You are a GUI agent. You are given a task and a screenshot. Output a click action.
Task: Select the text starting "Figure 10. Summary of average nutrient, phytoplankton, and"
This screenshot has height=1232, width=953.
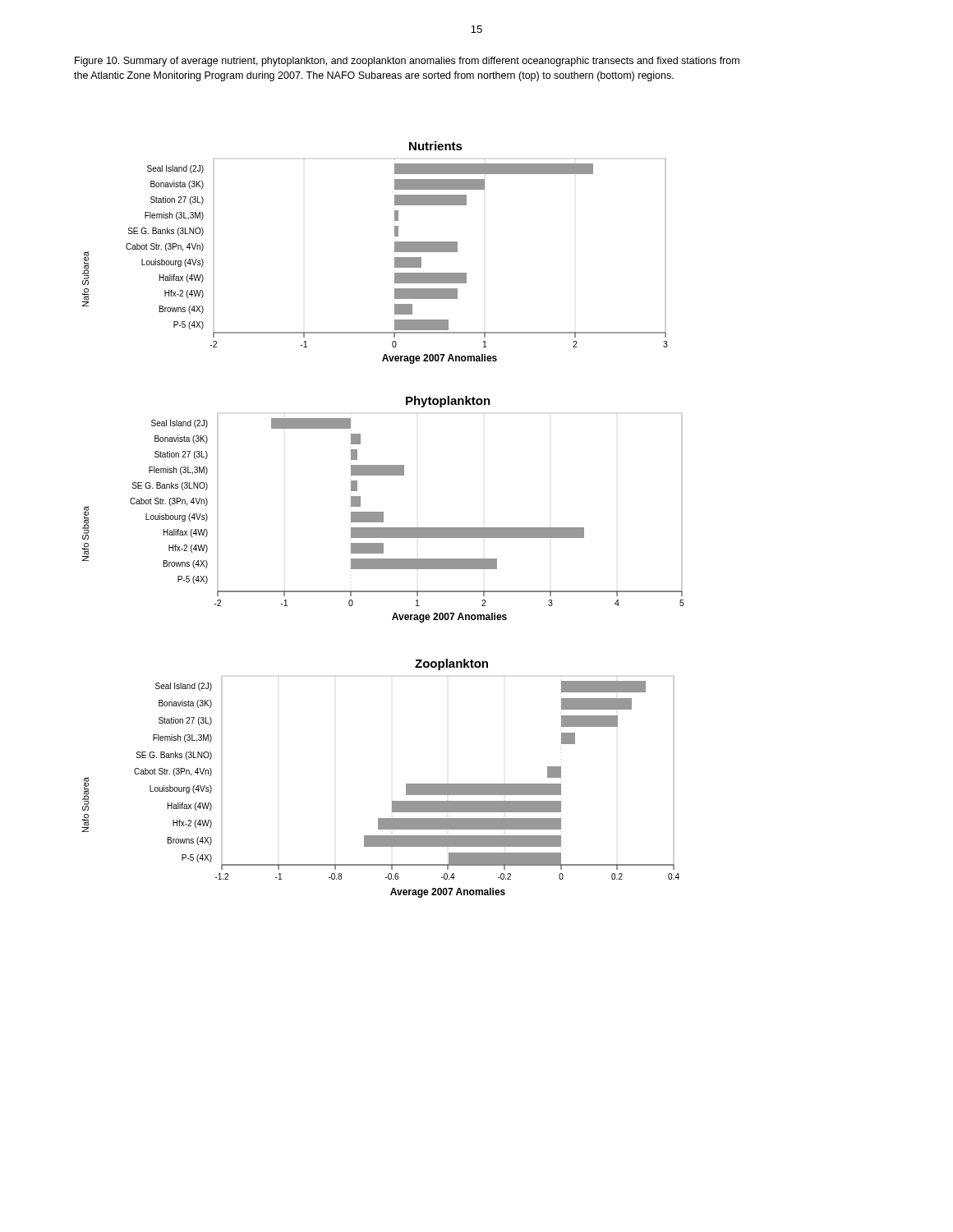(x=407, y=68)
